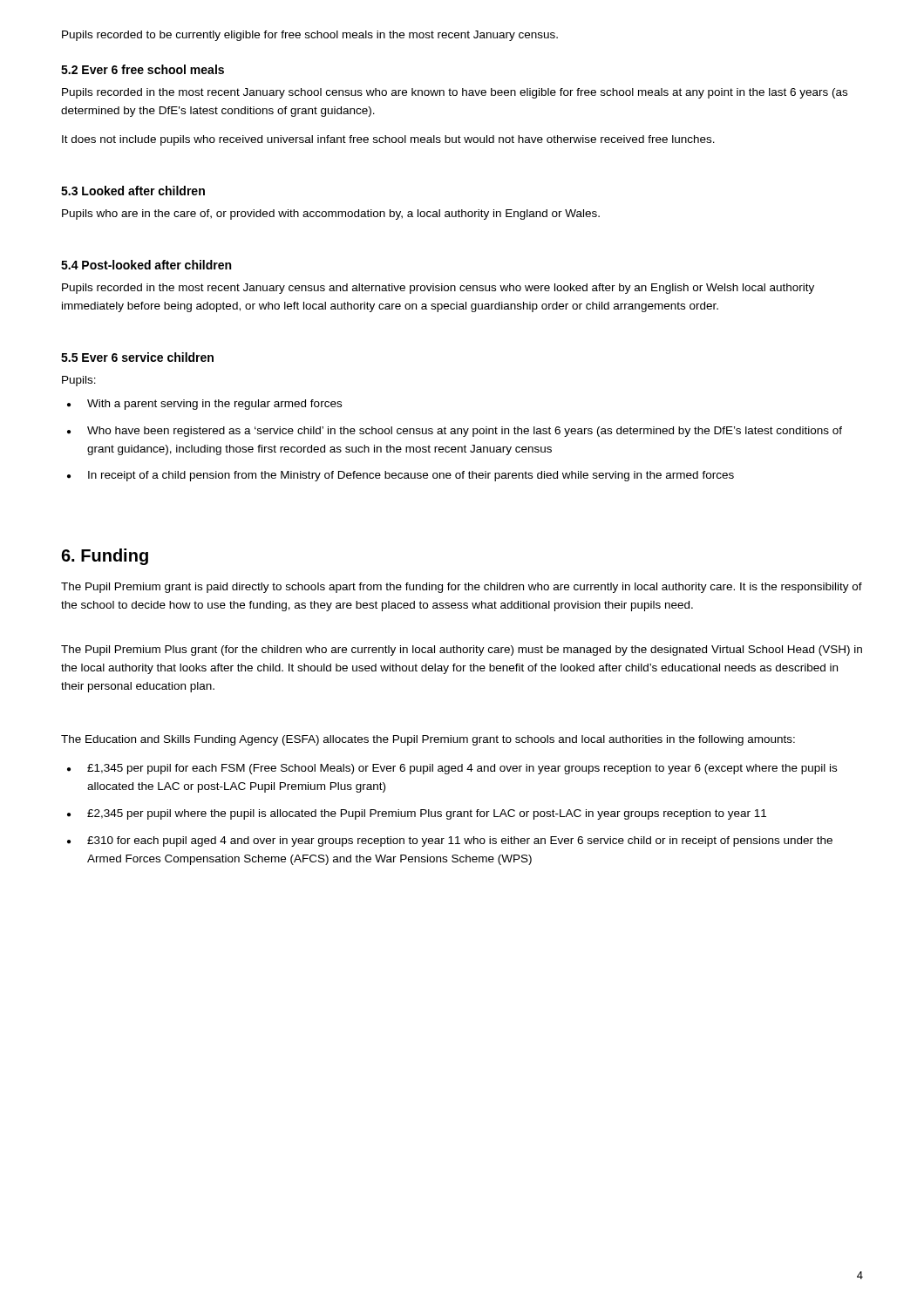Viewport: 924px width, 1308px height.
Task: Click on the section header with the text "5.4 Post-looked after children"
Action: 146,265
